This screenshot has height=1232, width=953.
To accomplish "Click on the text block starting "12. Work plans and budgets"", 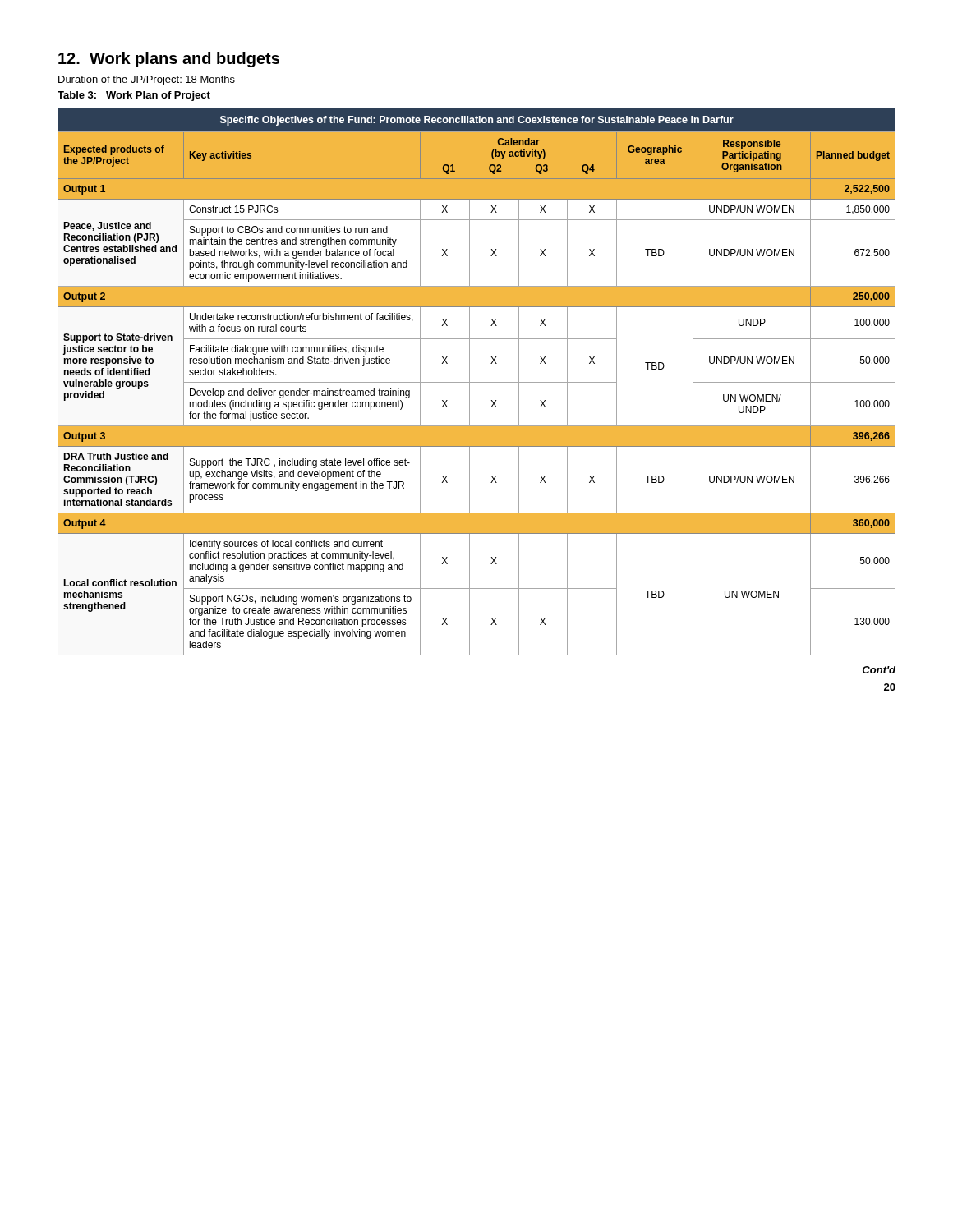I will pyautogui.click(x=169, y=58).
